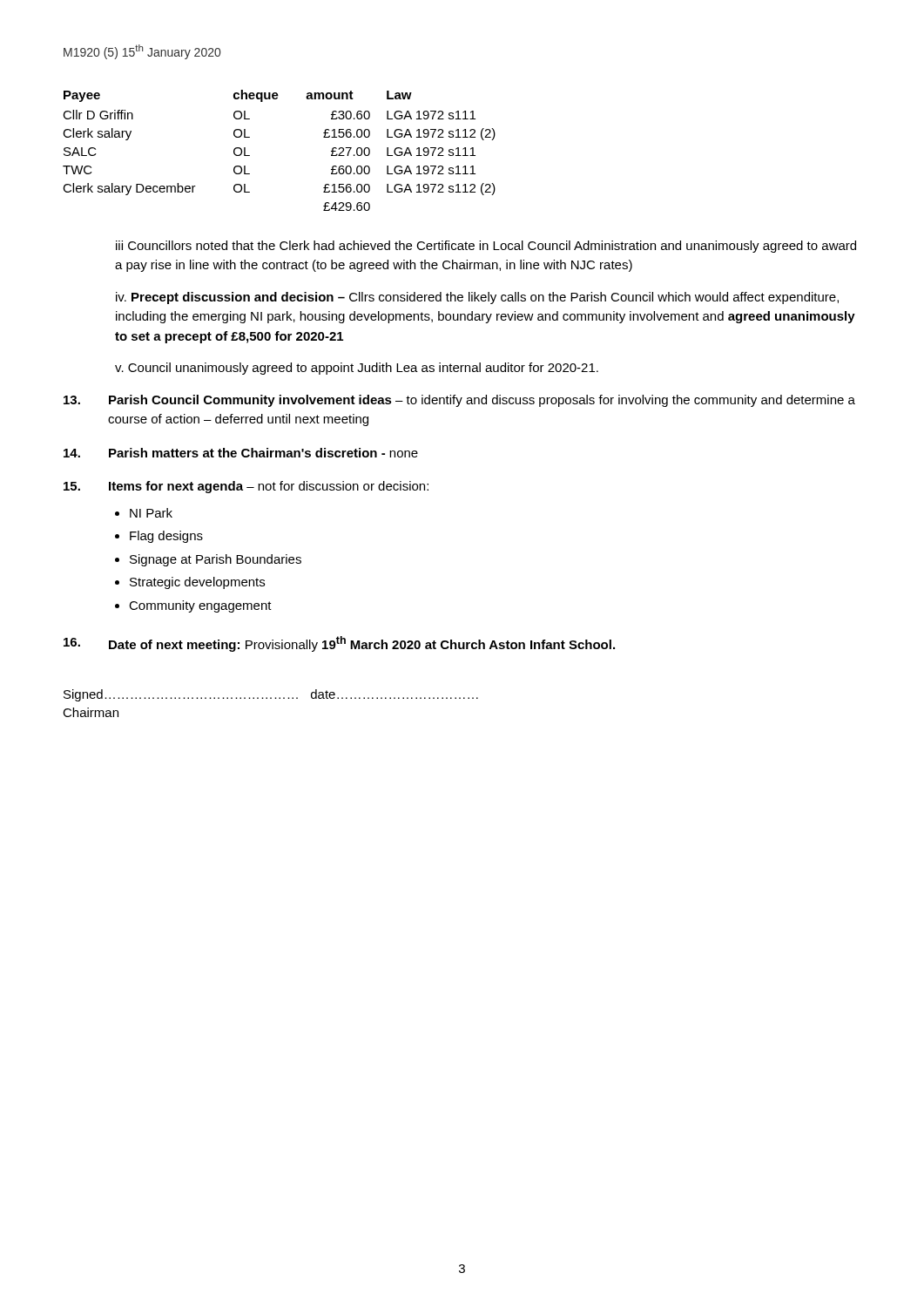Point to the text starting "Signed……………………………………… date…………………………… Chairman"
924x1307 pixels.
[462, 703]
